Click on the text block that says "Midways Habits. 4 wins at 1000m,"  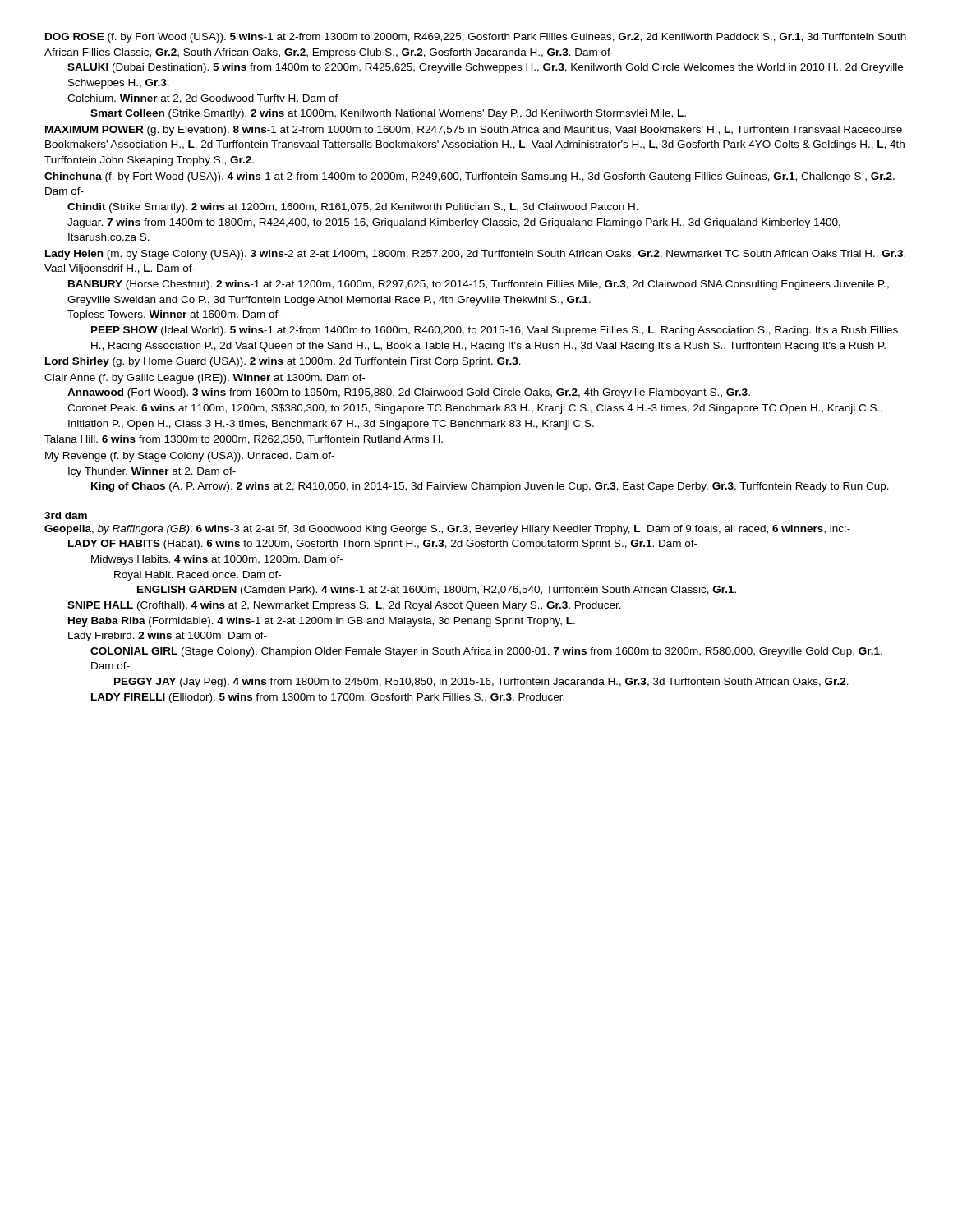click(x=217, y=560)
